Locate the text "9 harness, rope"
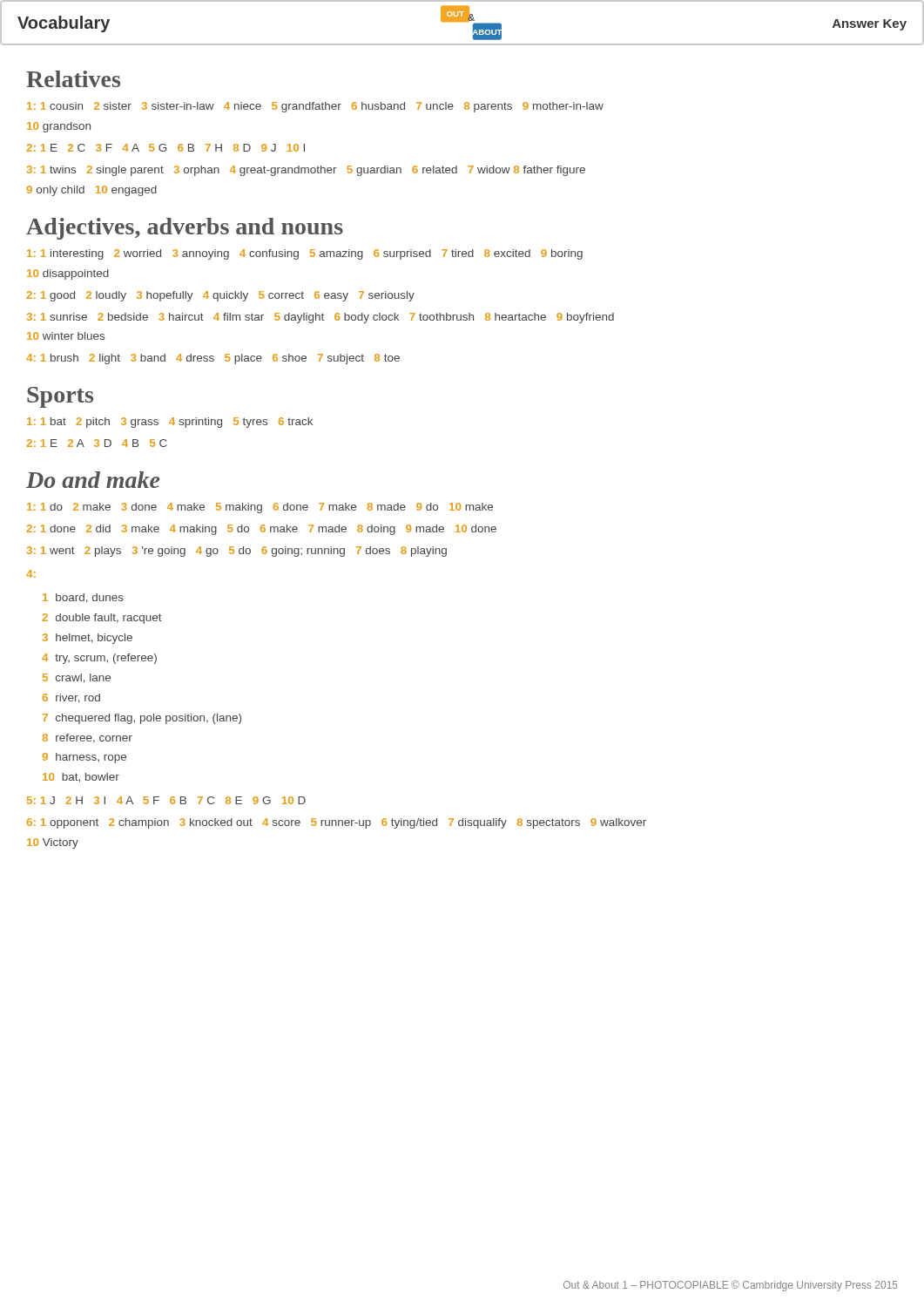Viewport: 924px width, 1307px height. pyautogui.click(x=84, y=757)
